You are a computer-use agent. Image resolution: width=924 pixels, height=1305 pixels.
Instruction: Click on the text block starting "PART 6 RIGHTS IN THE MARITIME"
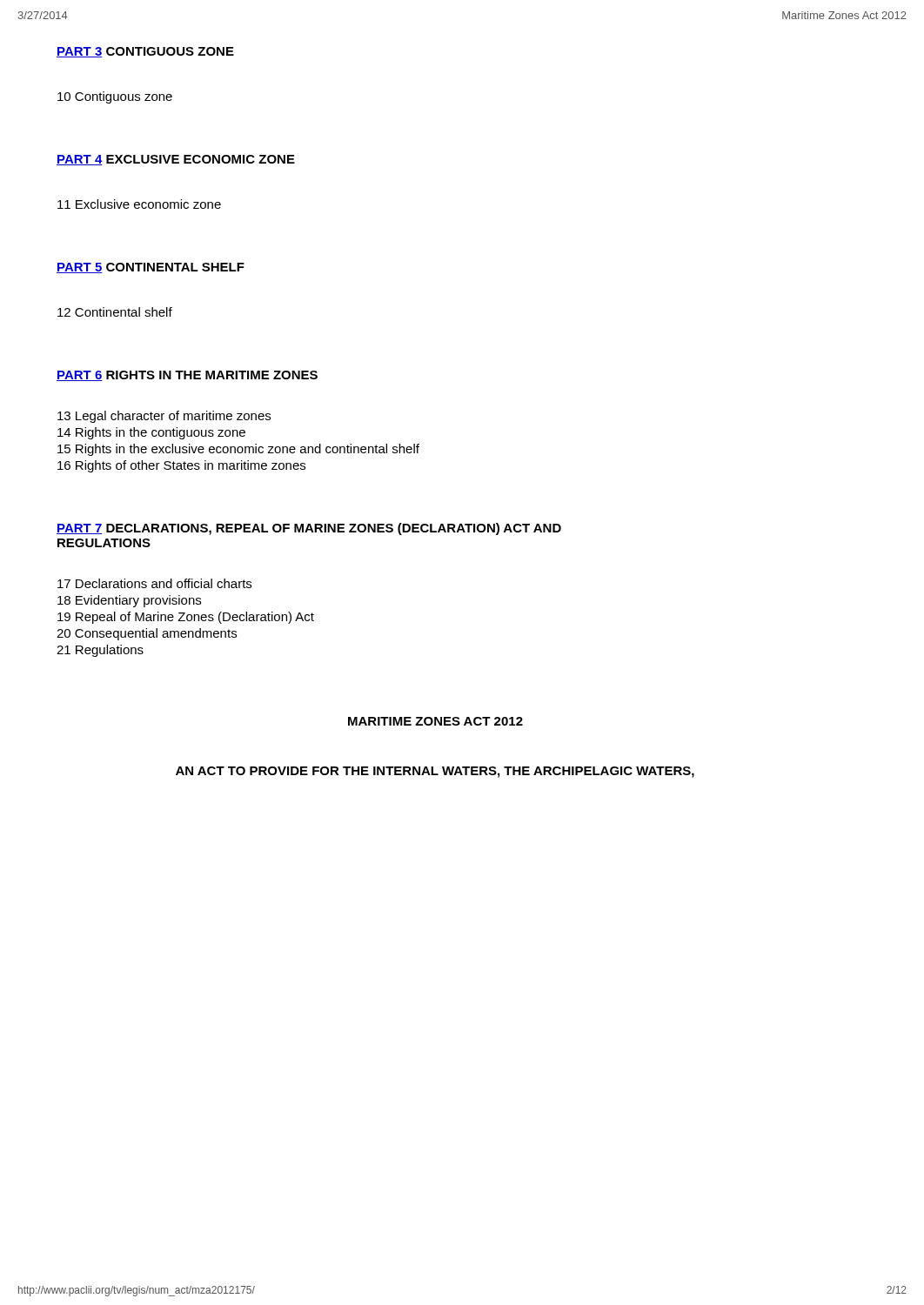[x=187, y=375]
